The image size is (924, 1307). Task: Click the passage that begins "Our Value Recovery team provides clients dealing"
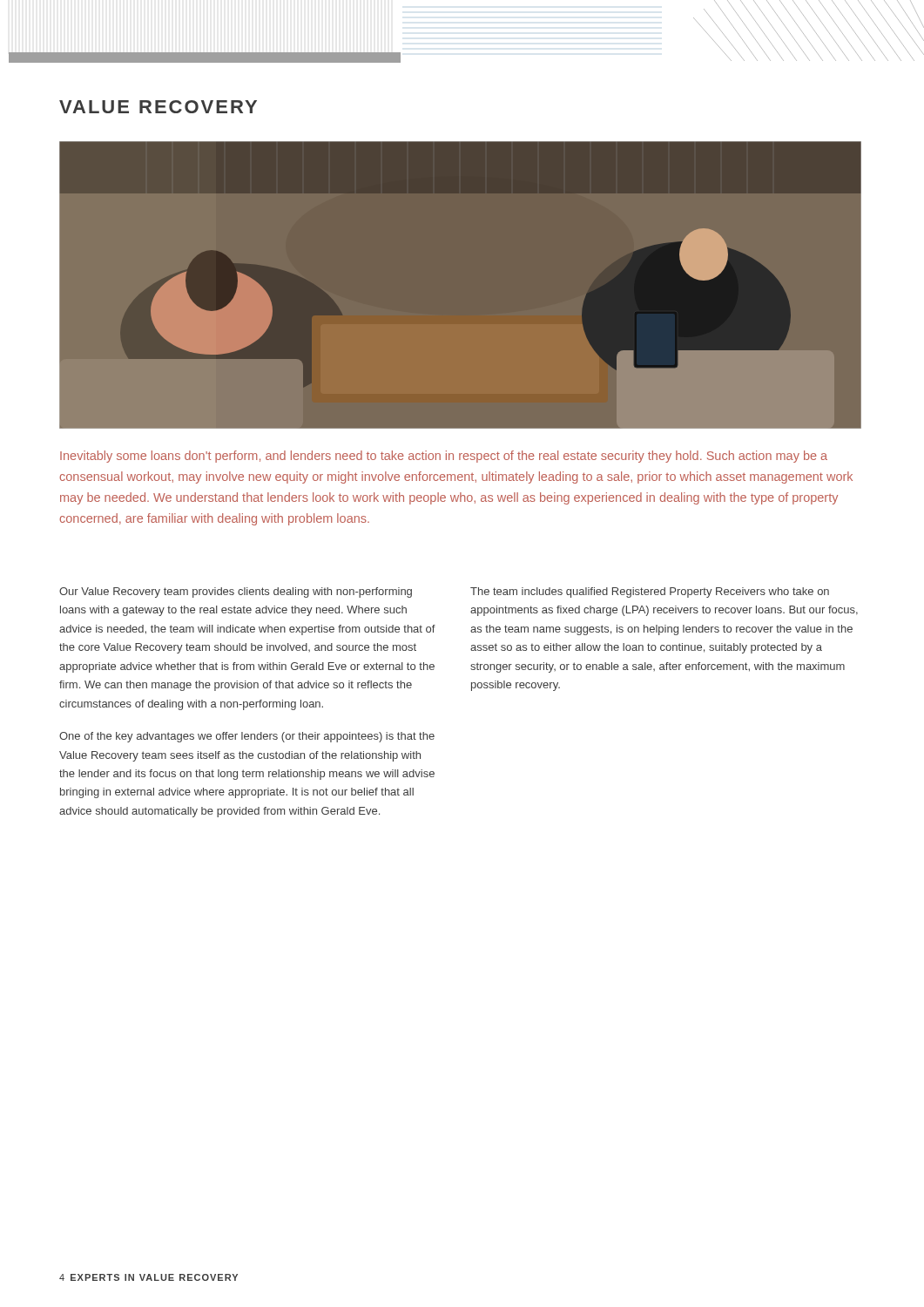249,701
